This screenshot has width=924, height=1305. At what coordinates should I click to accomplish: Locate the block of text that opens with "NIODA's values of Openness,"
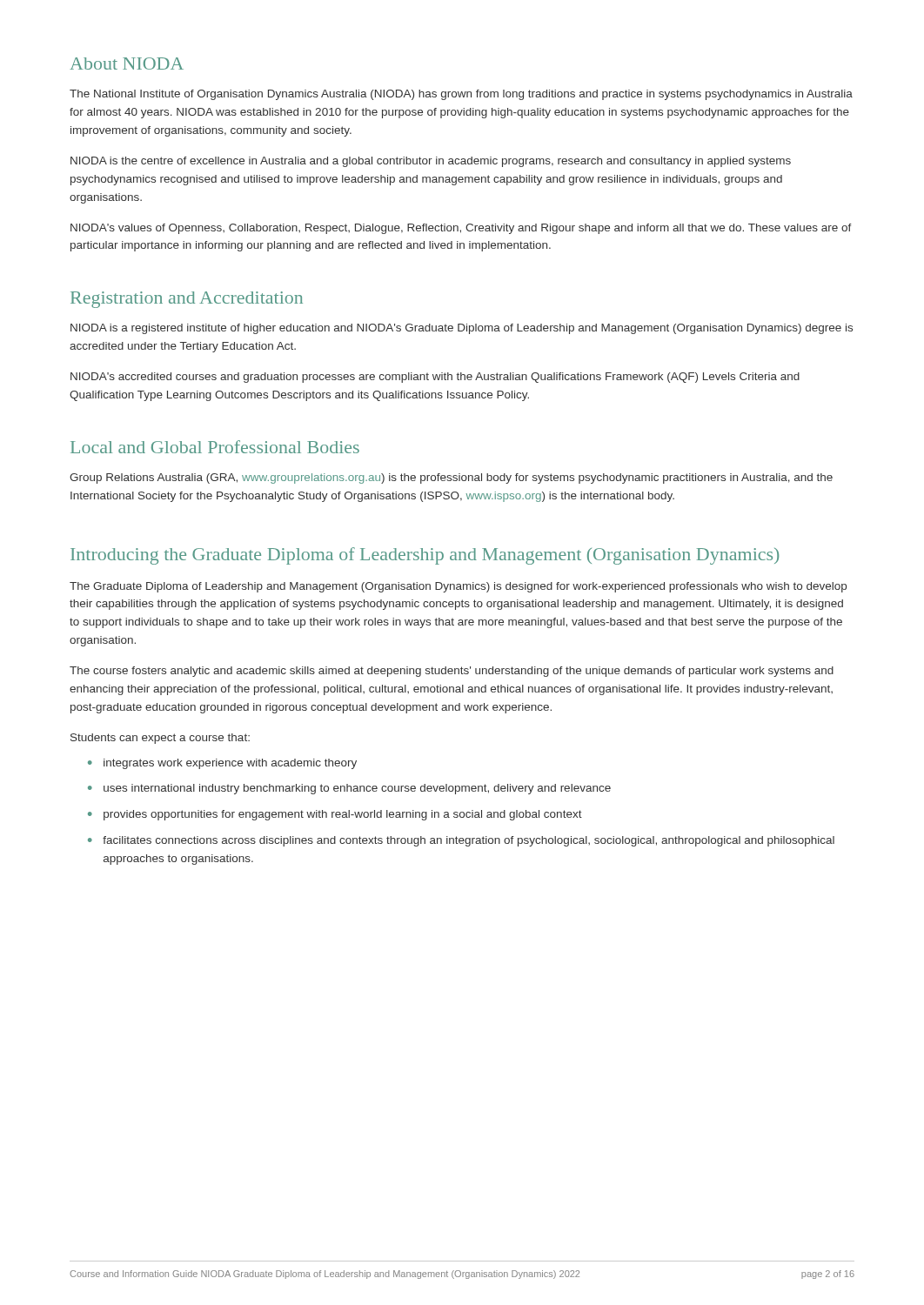click(460, 236)
